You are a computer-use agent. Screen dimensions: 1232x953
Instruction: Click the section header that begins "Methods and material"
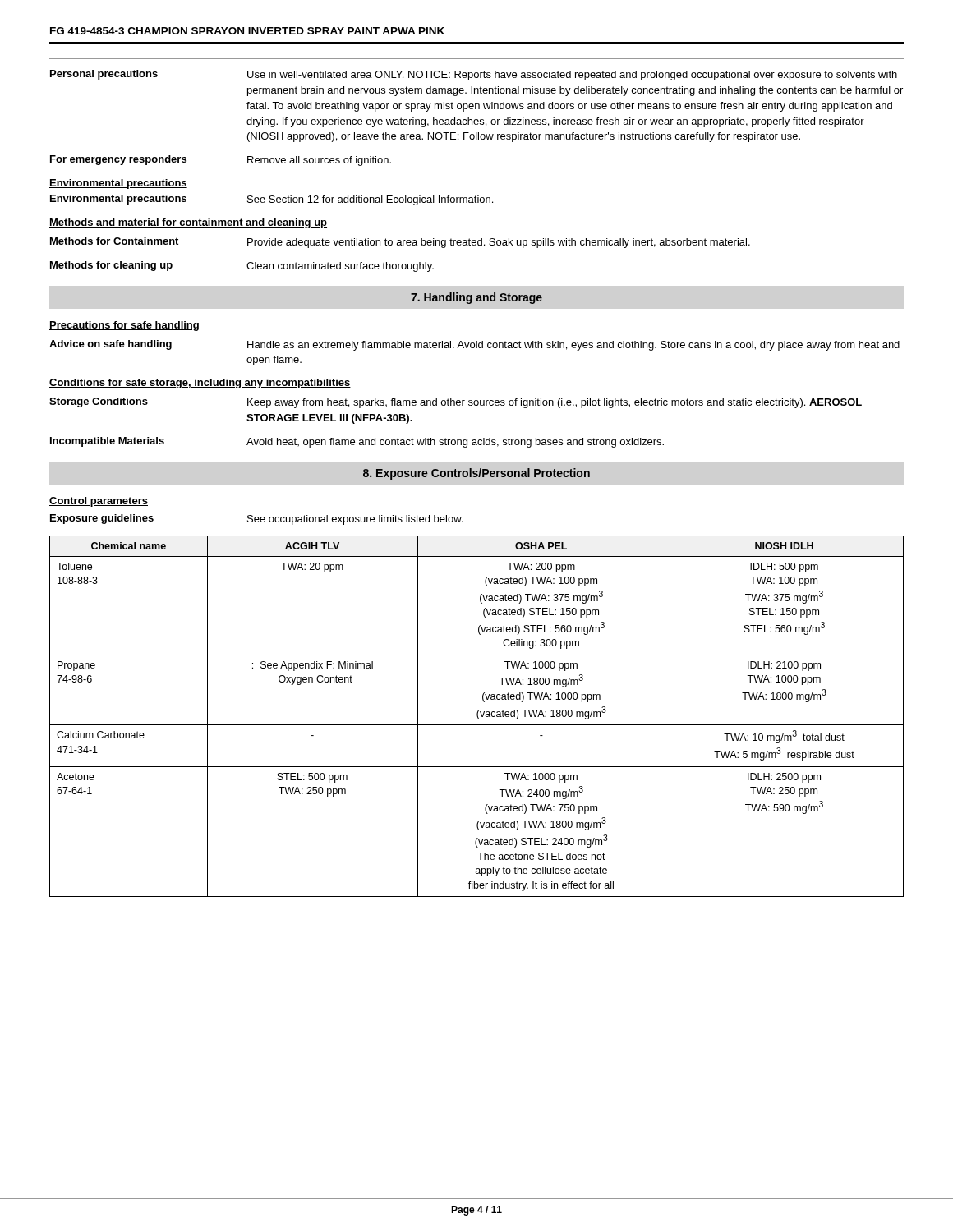point(188,222)
